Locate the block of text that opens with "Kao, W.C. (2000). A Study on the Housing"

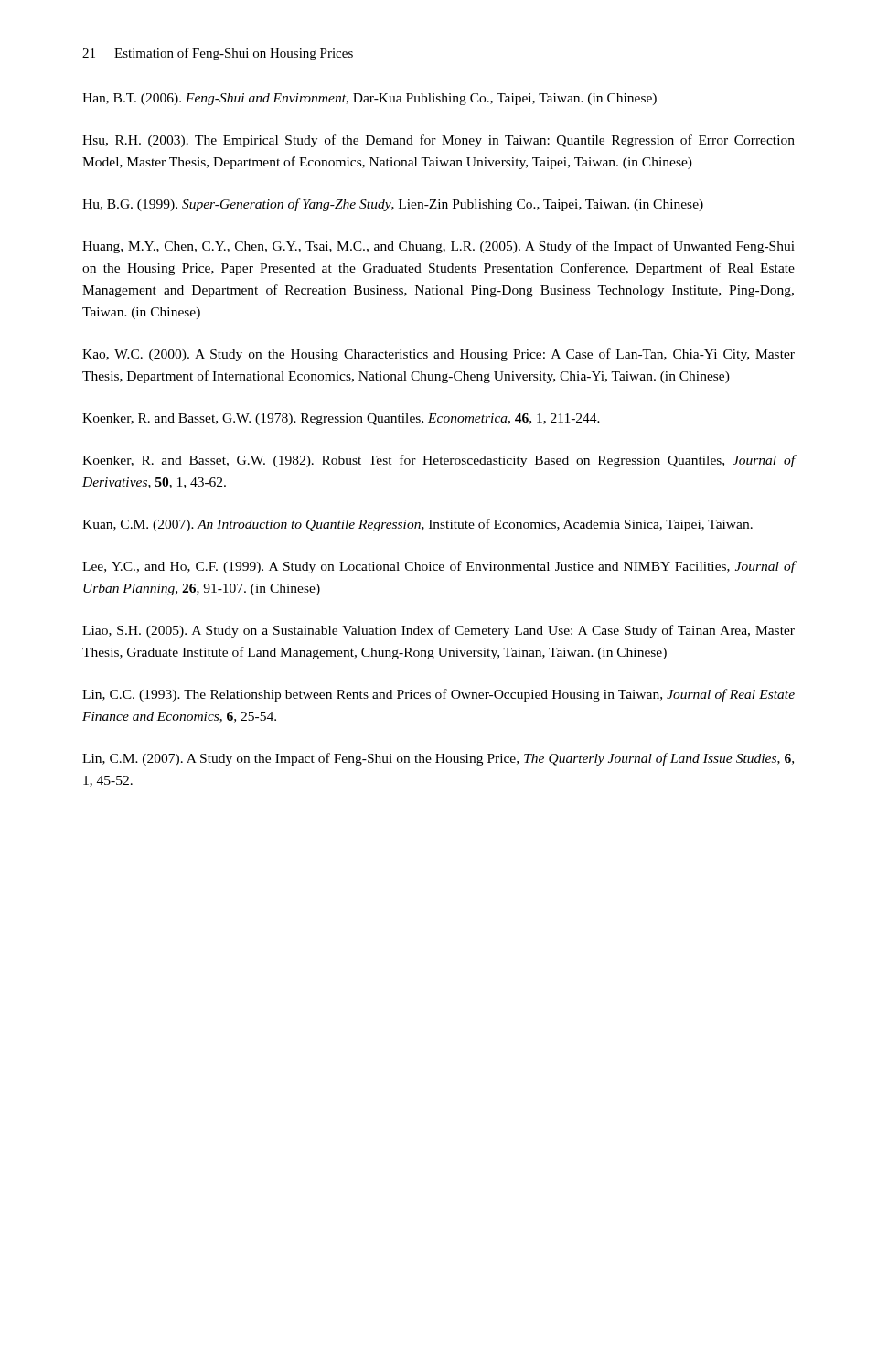438,365
